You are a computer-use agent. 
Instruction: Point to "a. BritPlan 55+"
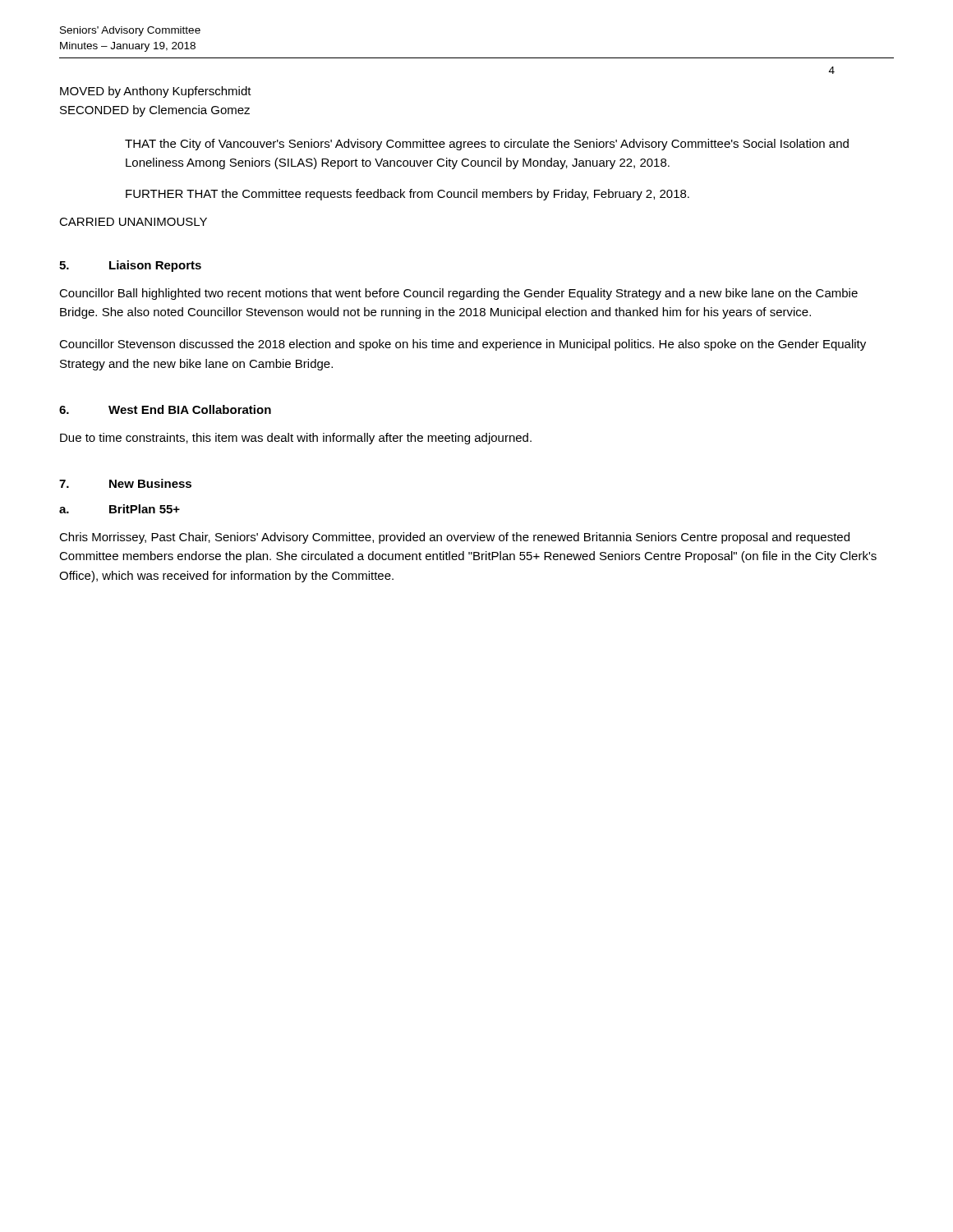click(x=120, y=509)
